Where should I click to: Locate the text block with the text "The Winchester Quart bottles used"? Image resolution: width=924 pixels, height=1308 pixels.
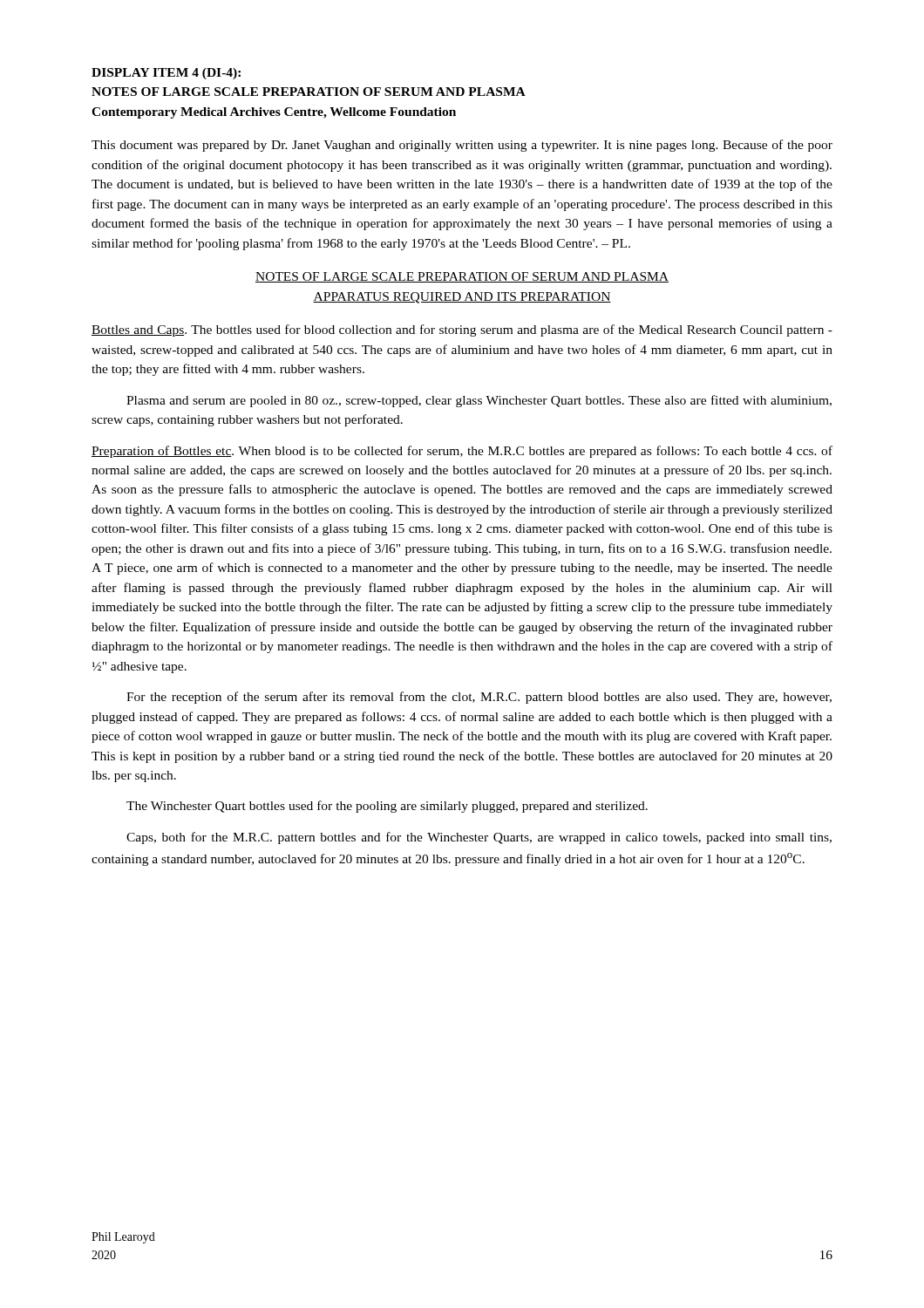(462, 806)
